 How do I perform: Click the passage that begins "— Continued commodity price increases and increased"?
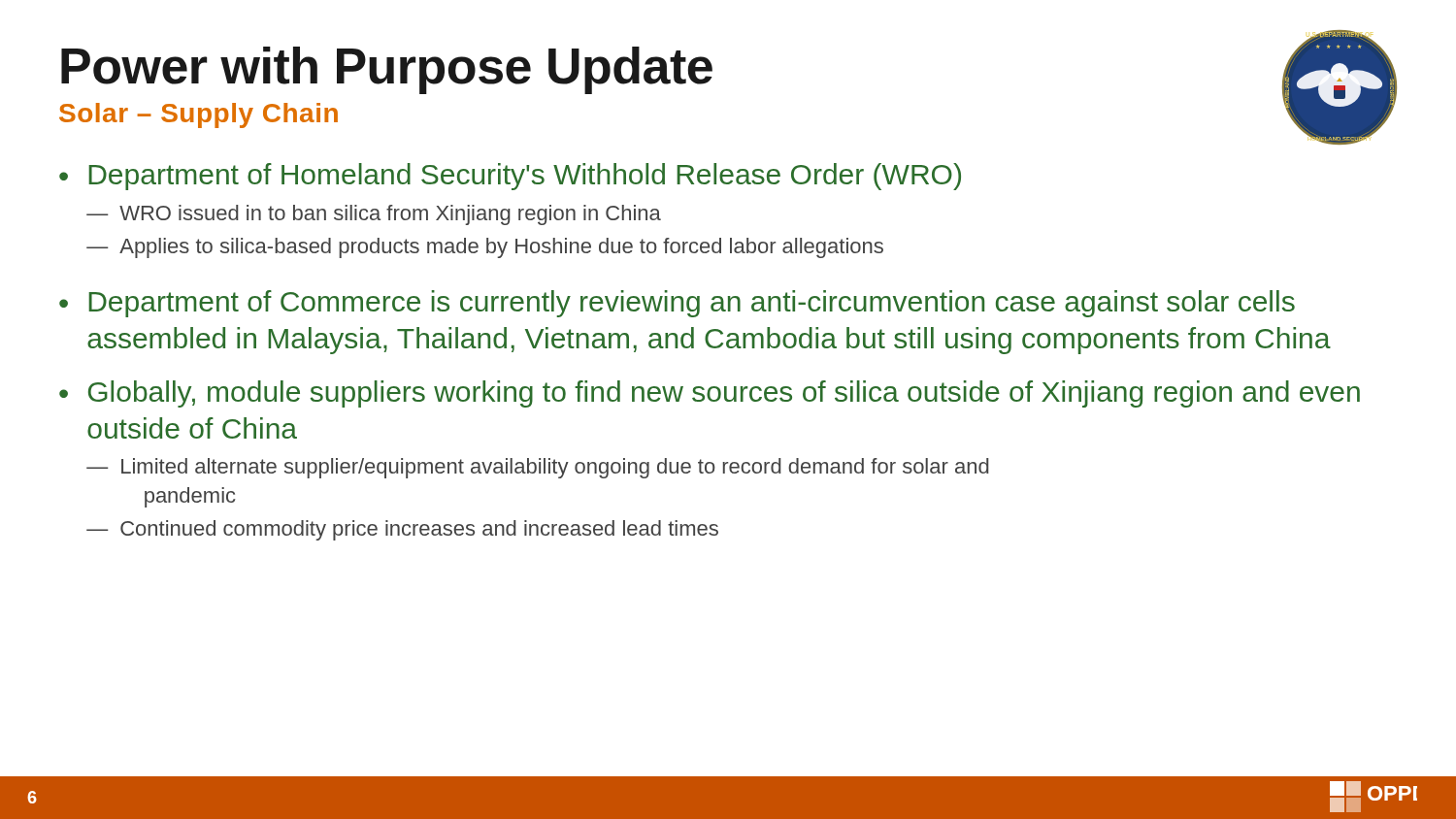click(x=403, y=529)
